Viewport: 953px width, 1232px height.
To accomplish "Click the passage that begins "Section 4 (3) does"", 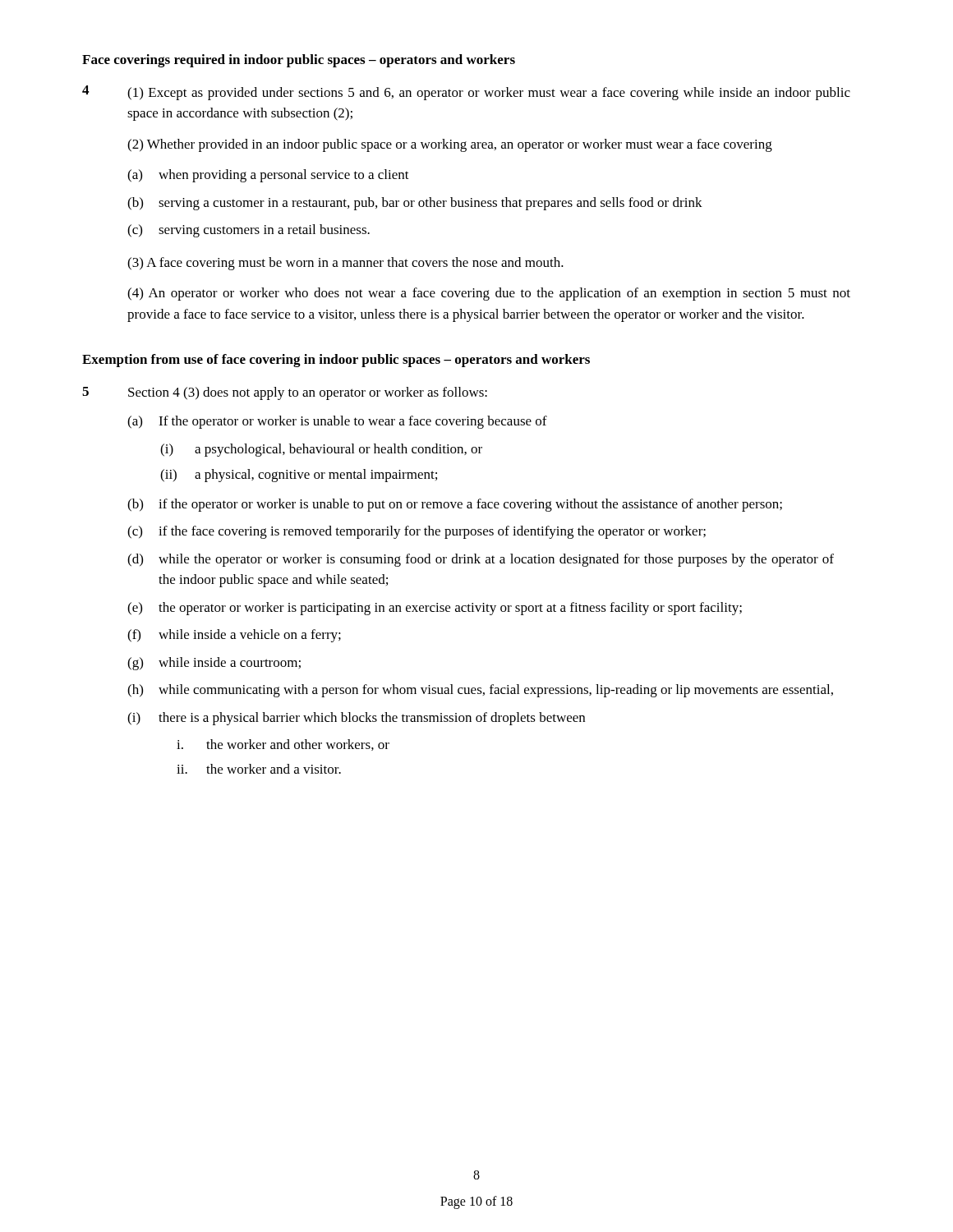I will [308, 392].
